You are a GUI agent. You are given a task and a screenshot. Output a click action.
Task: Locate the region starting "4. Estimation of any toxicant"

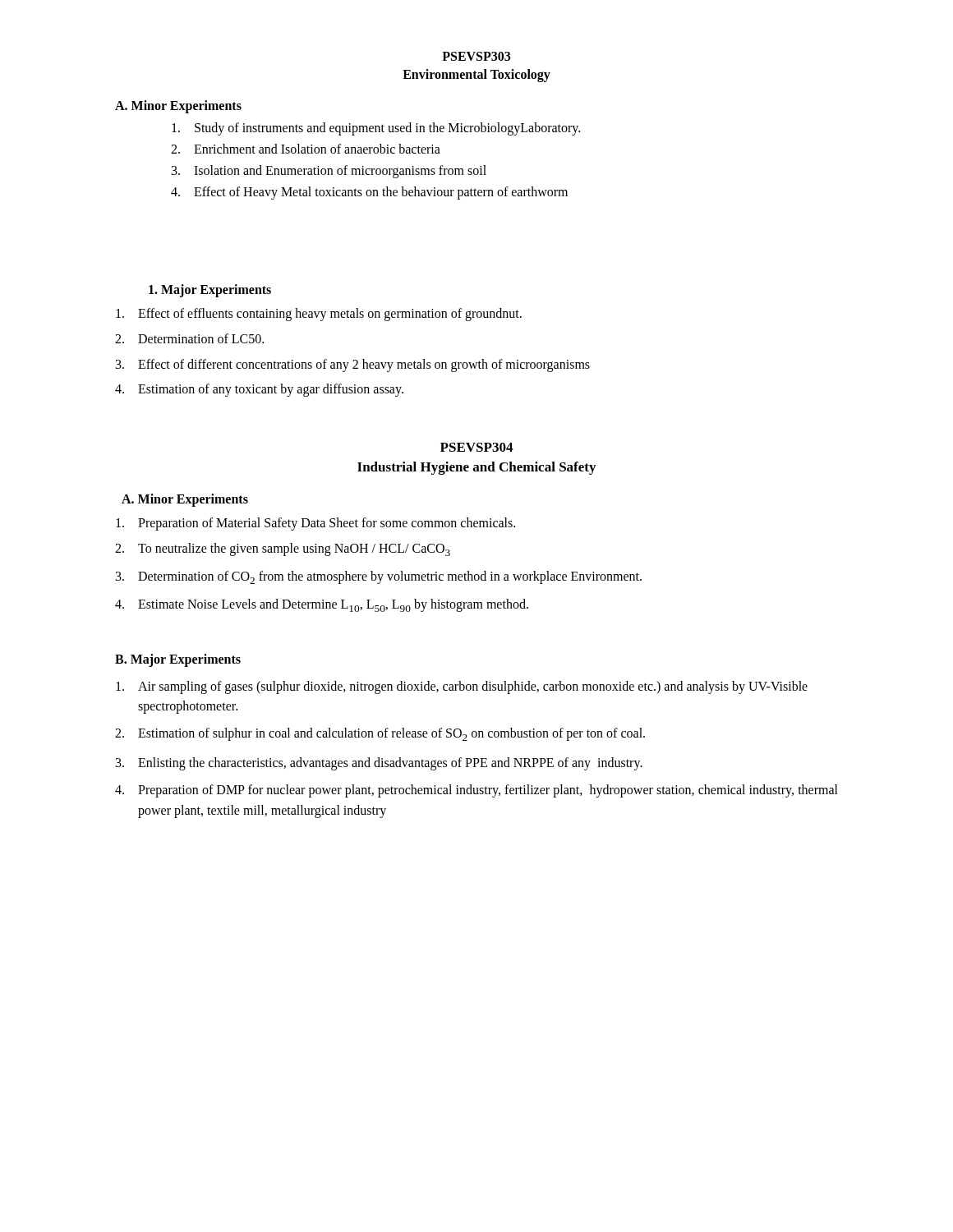point(259,390)
